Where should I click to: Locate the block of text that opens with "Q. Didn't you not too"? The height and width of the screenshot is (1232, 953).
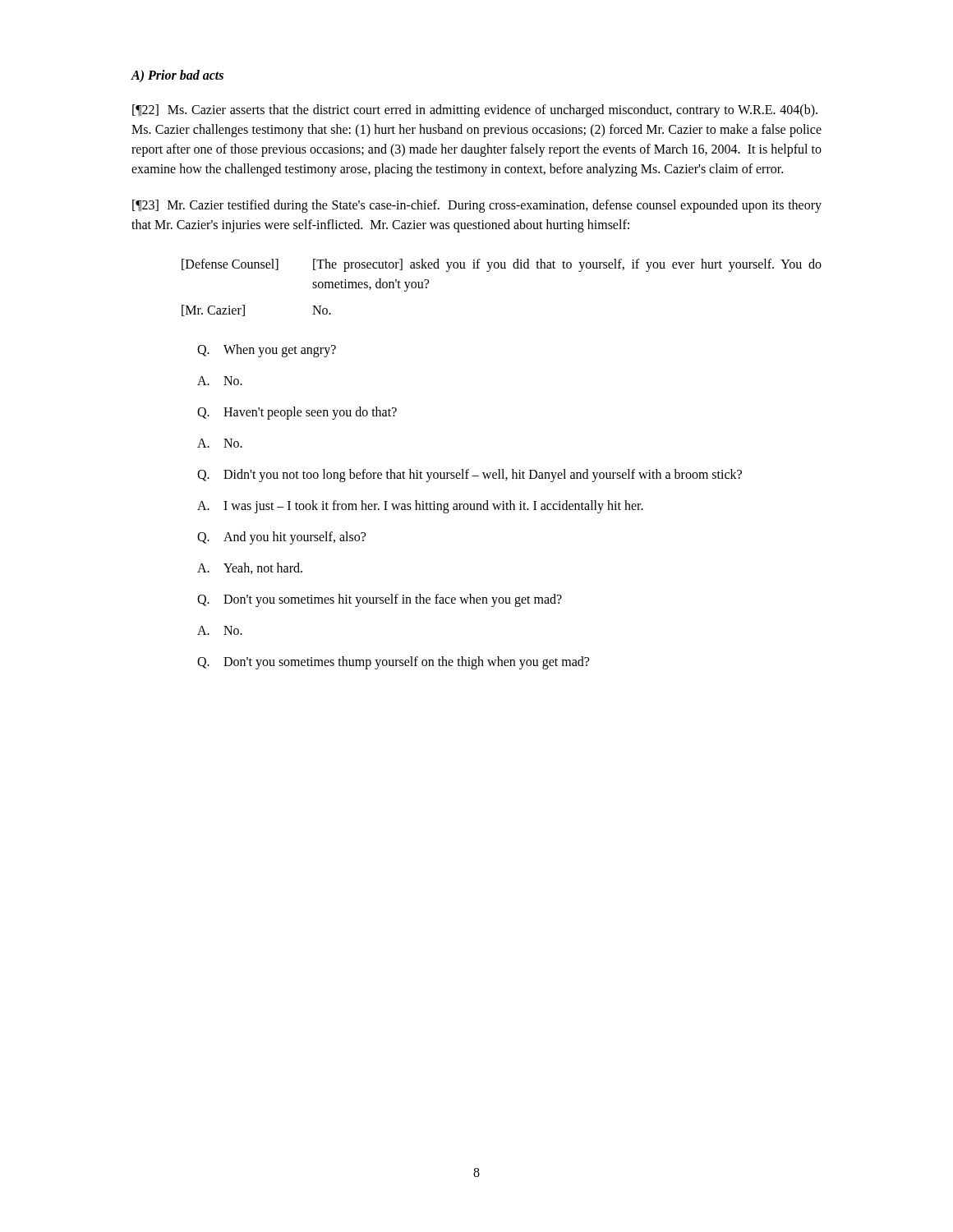tap(509, 475)
